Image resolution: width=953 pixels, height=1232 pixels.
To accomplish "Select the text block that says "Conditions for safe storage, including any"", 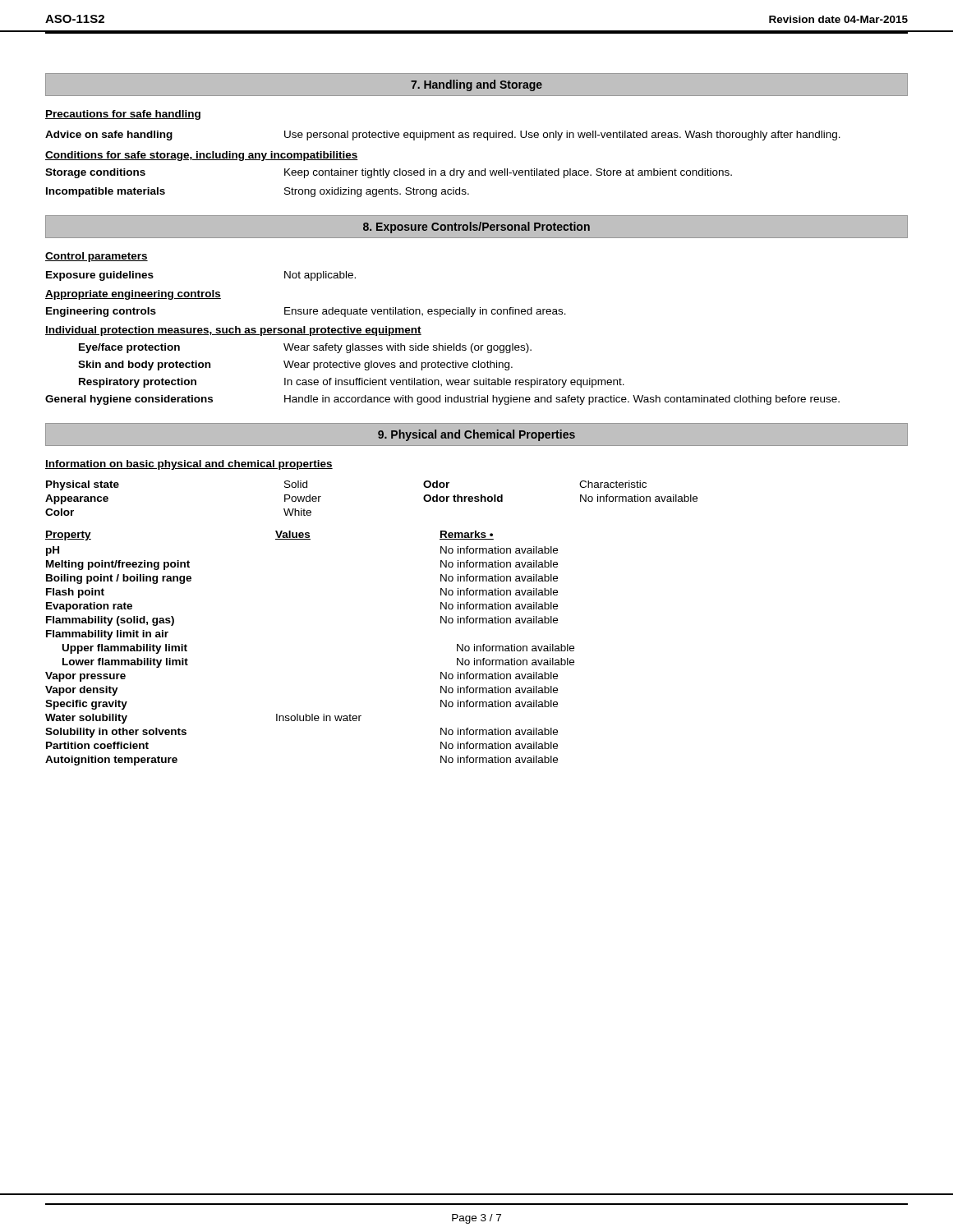I will coord(201,155).
